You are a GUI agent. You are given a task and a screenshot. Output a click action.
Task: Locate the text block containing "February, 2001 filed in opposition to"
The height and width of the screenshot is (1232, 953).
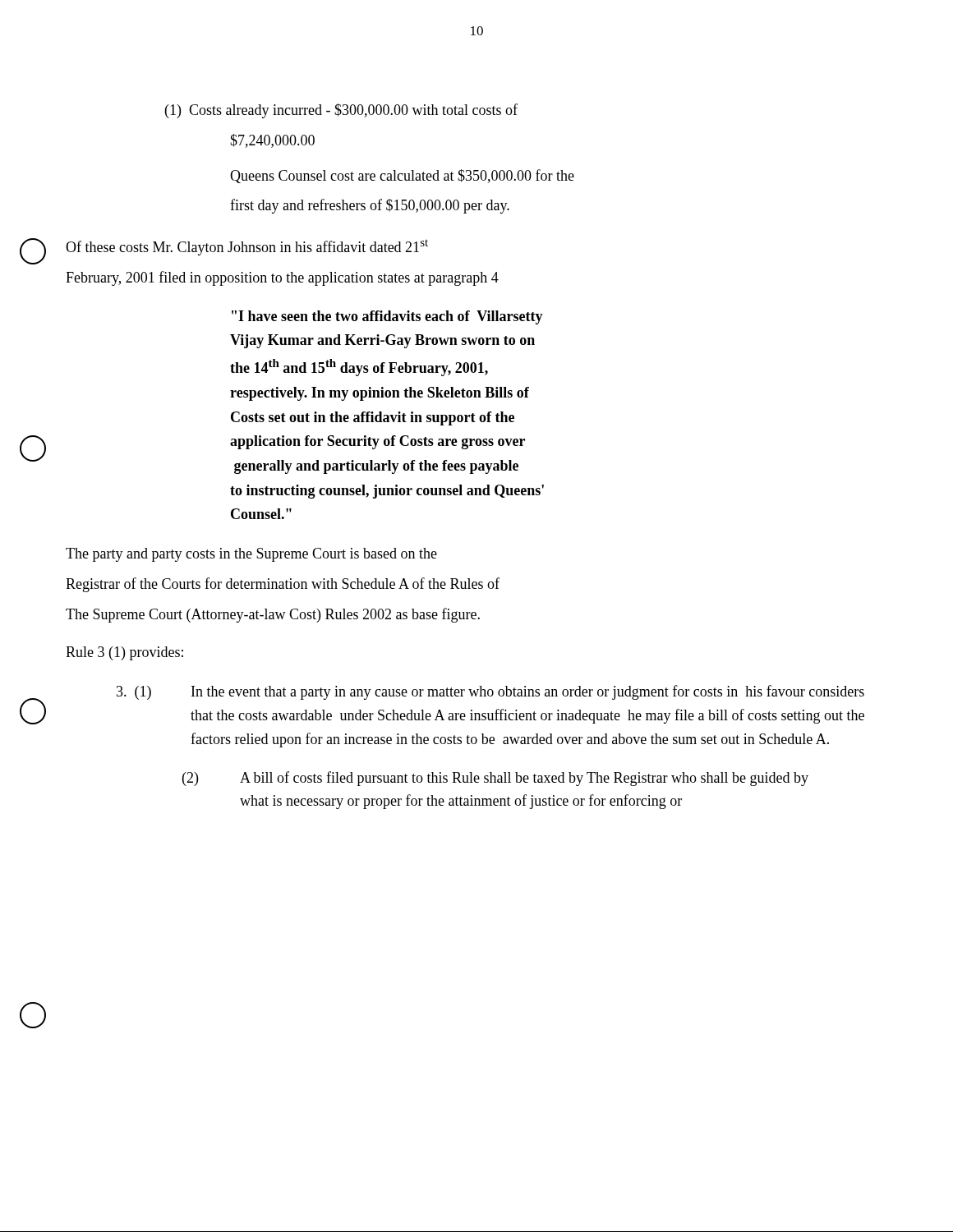tap(282, 278)
